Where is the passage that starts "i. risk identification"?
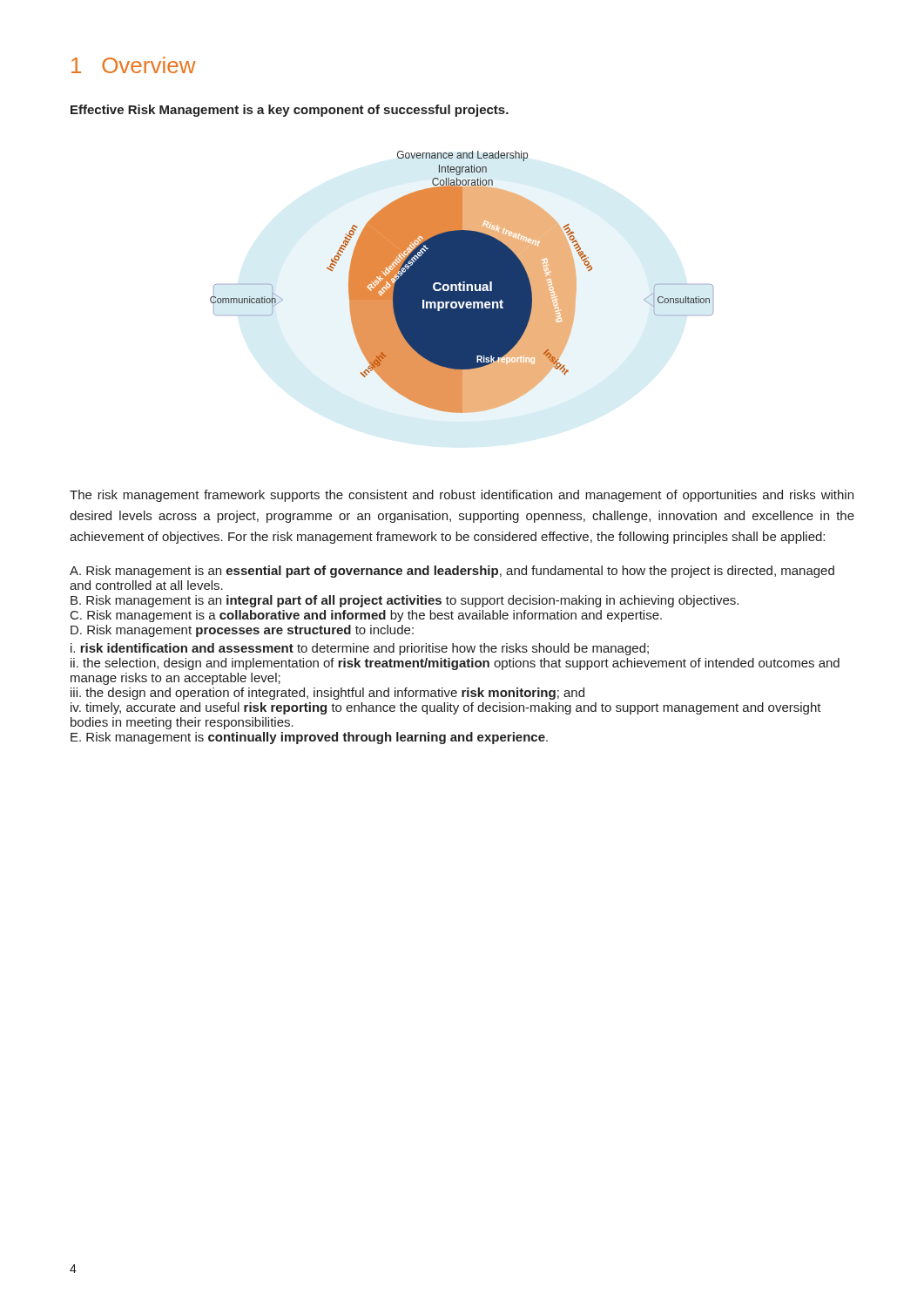Screen dimensions: 1307x924 click(x=462, y=648)
